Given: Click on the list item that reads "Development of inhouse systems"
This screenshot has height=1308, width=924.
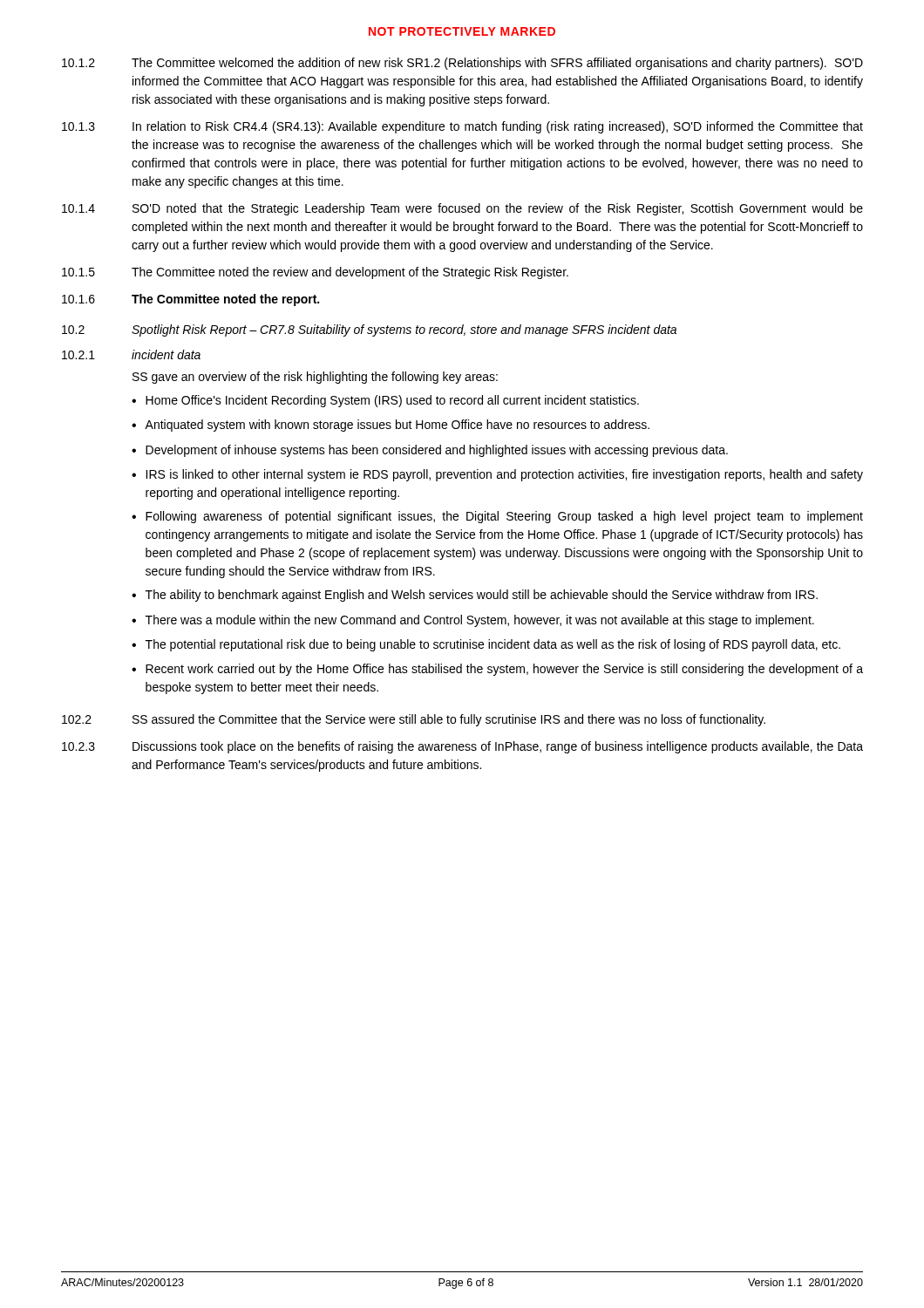Looking at the screenshot, I should pyautogui.click(x=437, y=450).
